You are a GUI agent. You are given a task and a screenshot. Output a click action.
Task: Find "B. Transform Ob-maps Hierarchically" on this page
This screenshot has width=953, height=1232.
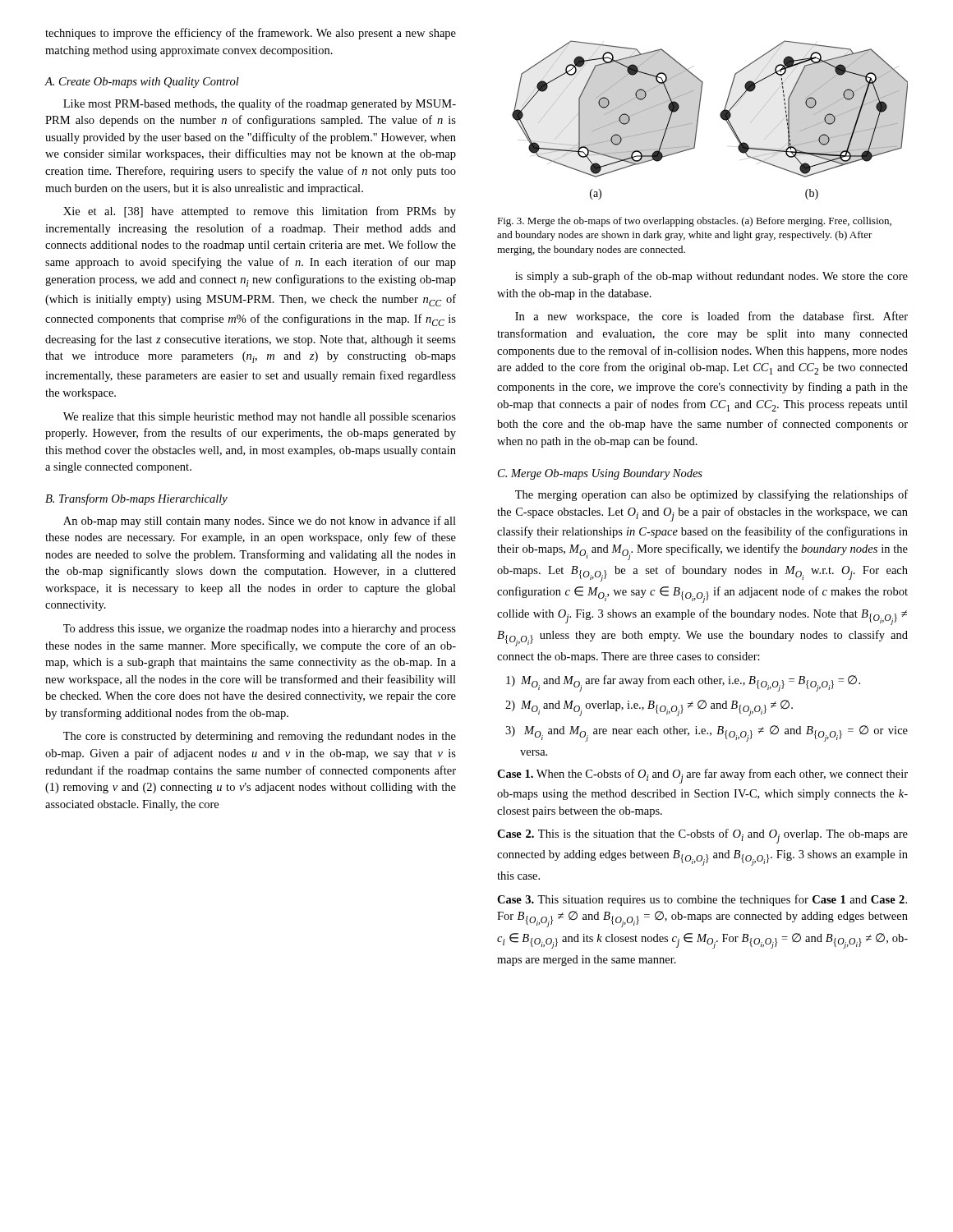coord(136,499)
